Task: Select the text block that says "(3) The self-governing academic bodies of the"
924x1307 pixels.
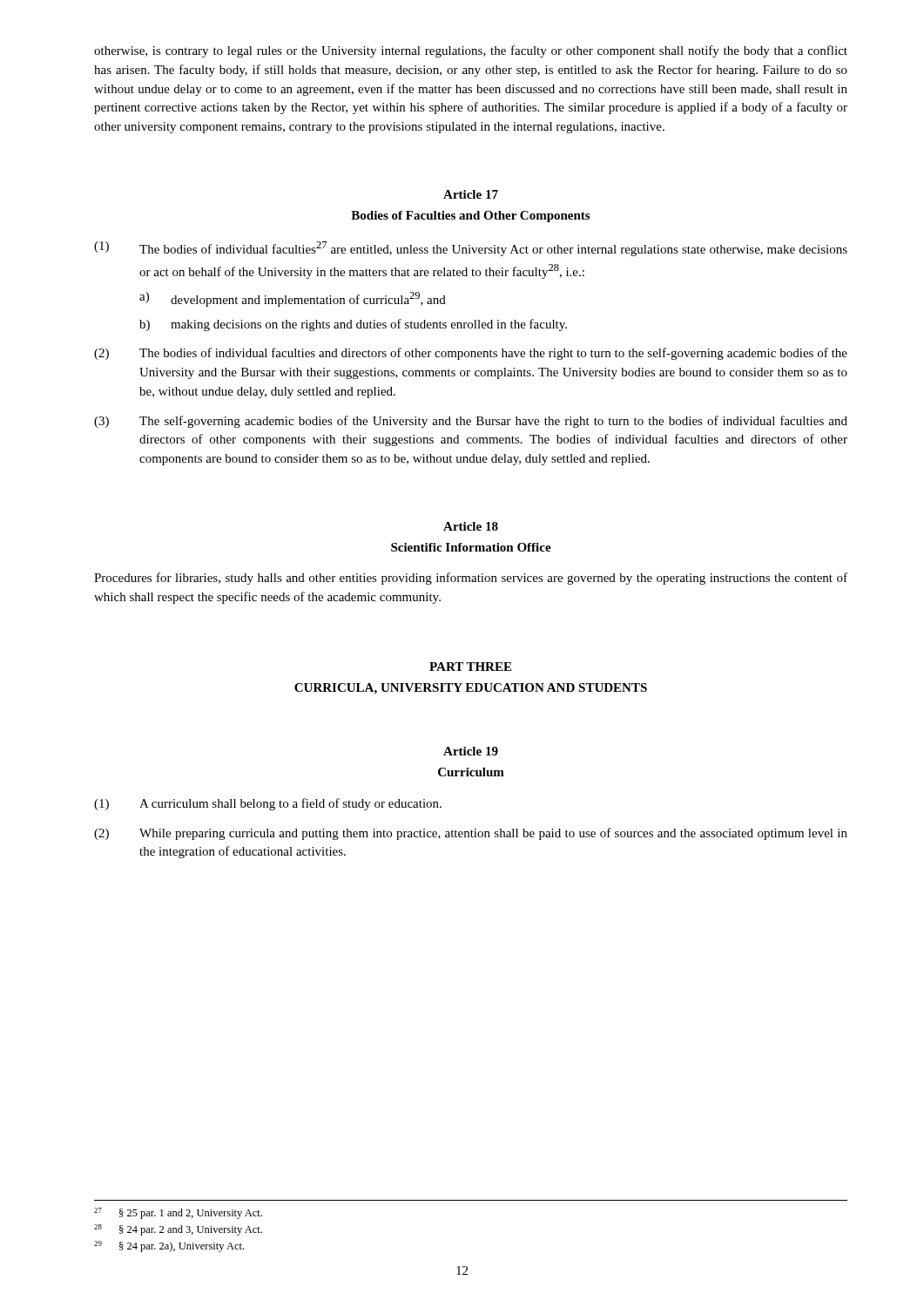Action: pyautogui.click(x=471, y=440)
